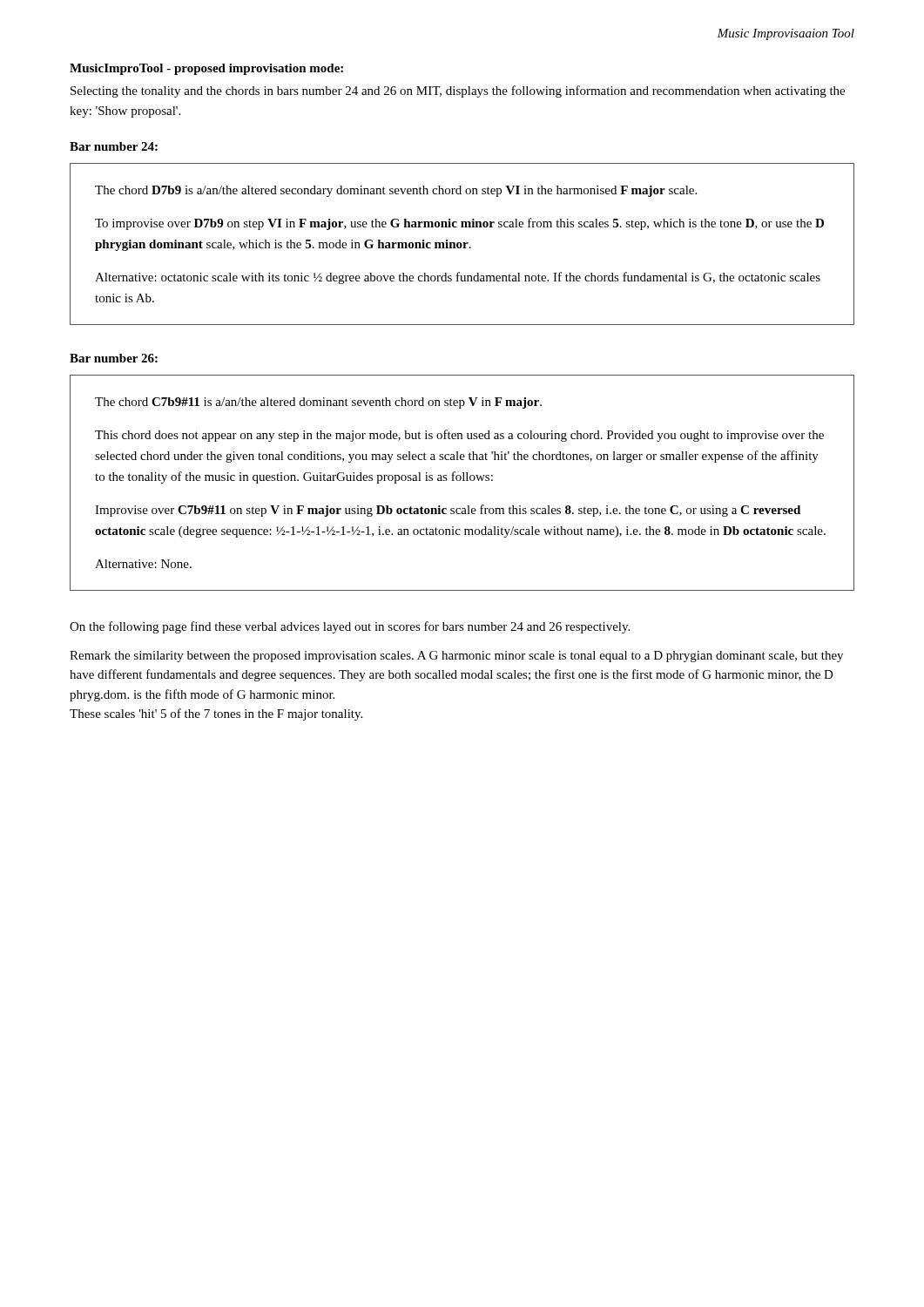Navigate to the text block starting "On the following page find"
The image size is (924, 1307).
tap(350, 627)
